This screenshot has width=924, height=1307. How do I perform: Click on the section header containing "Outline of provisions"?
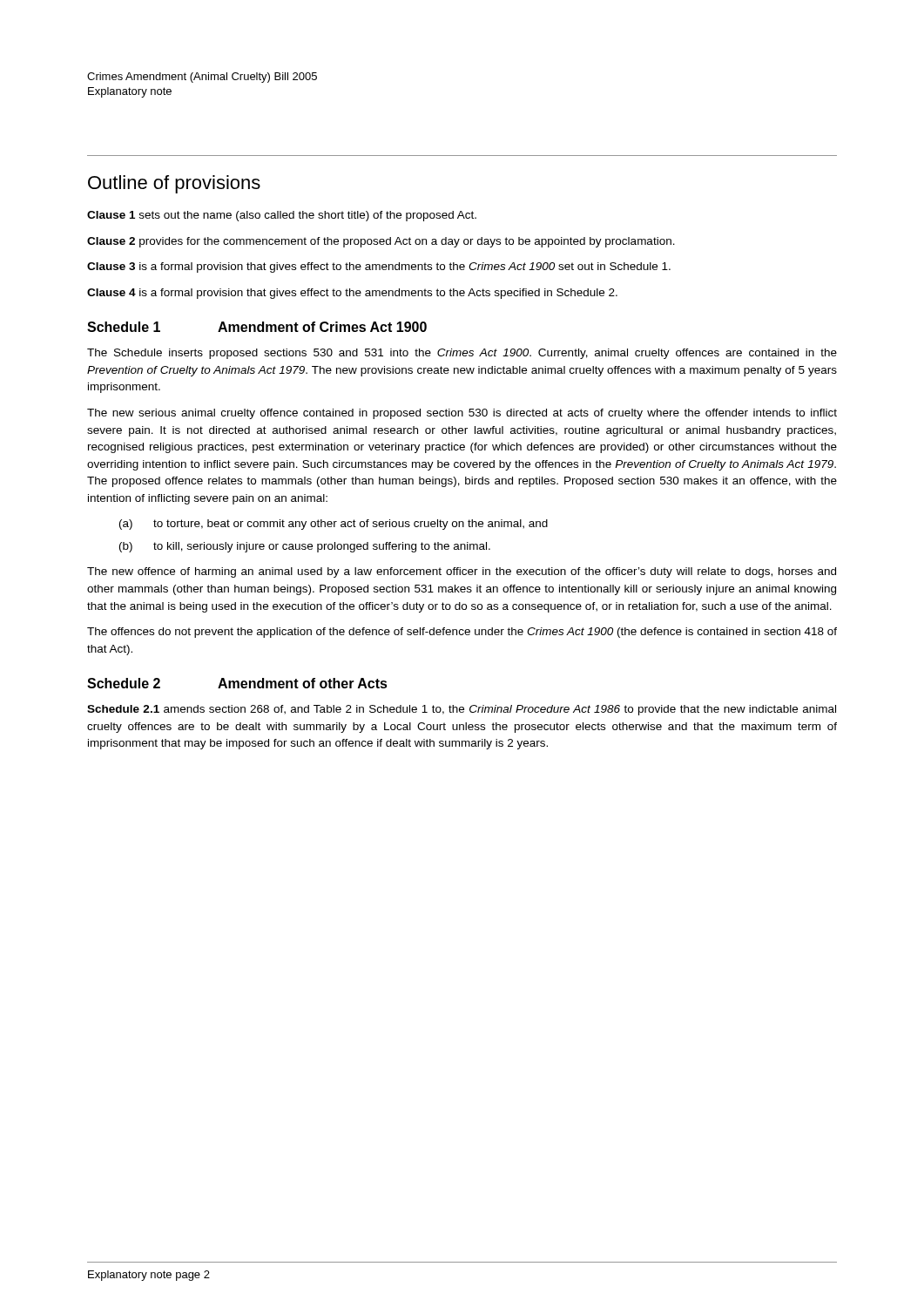tap(174, 184)
